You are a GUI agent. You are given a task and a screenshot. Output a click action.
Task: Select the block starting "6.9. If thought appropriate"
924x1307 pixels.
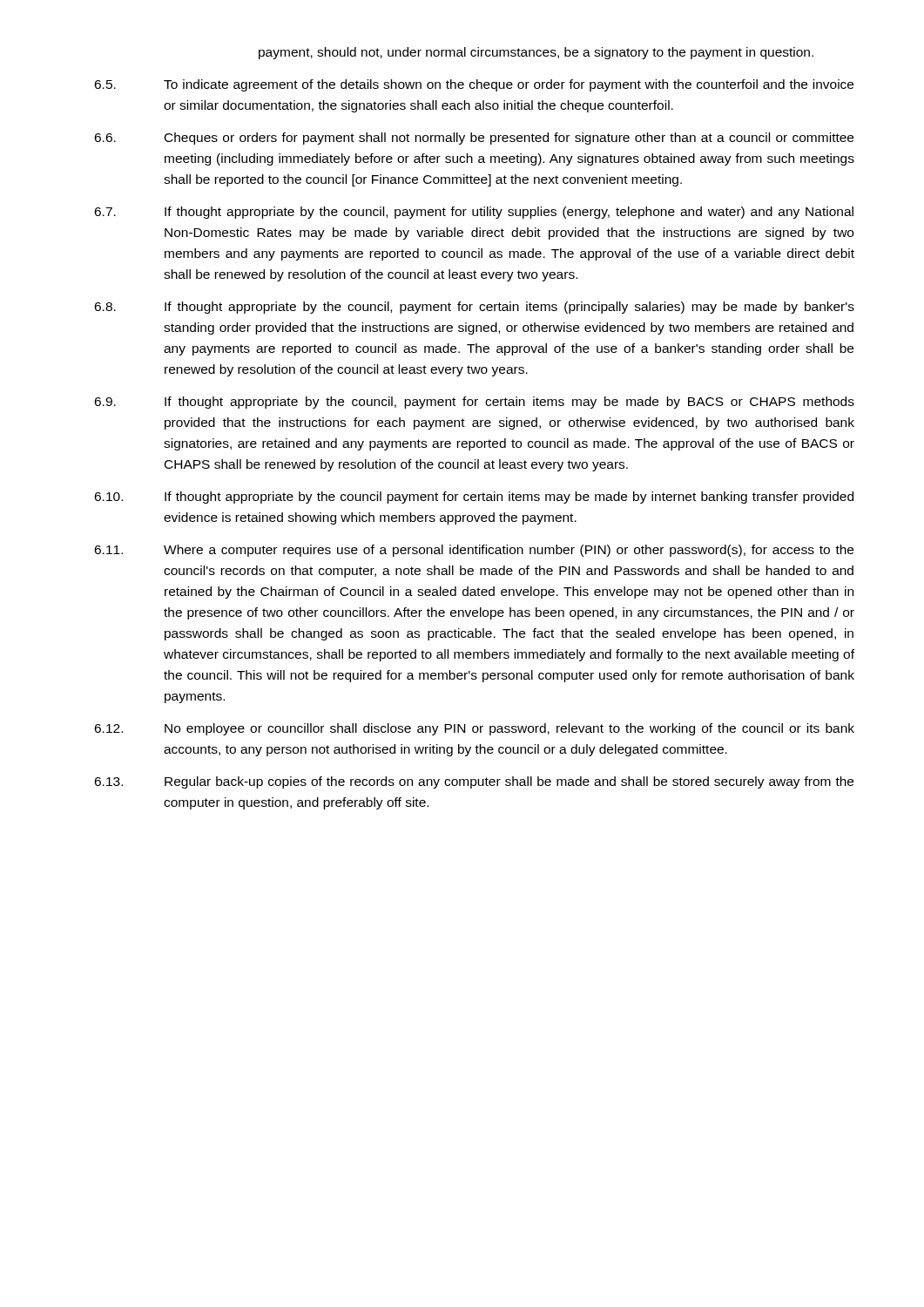[x=474, y=433]
